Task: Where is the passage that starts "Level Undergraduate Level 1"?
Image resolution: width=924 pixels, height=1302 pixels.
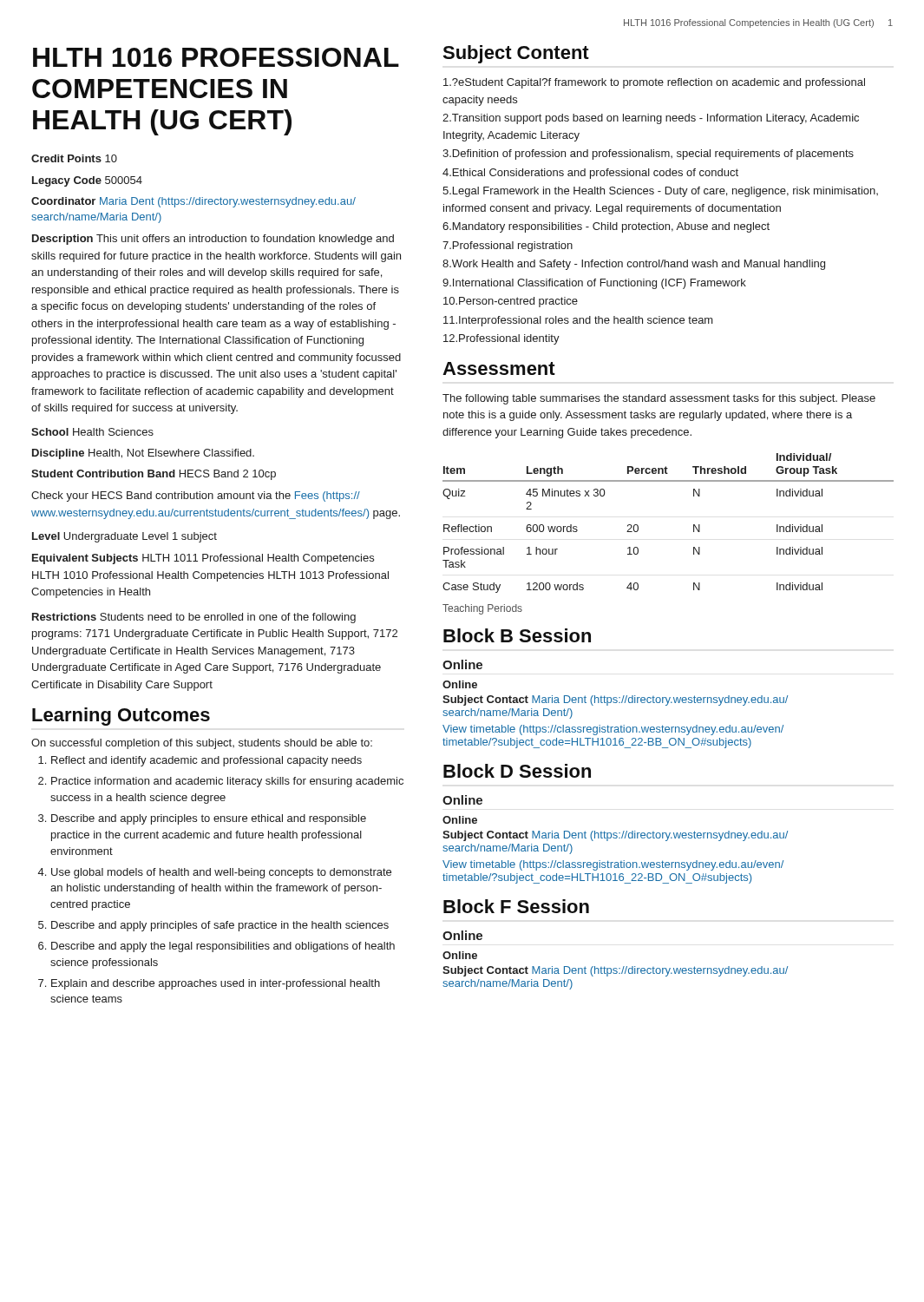Action: pyautogui.click(x=124, y=536)
